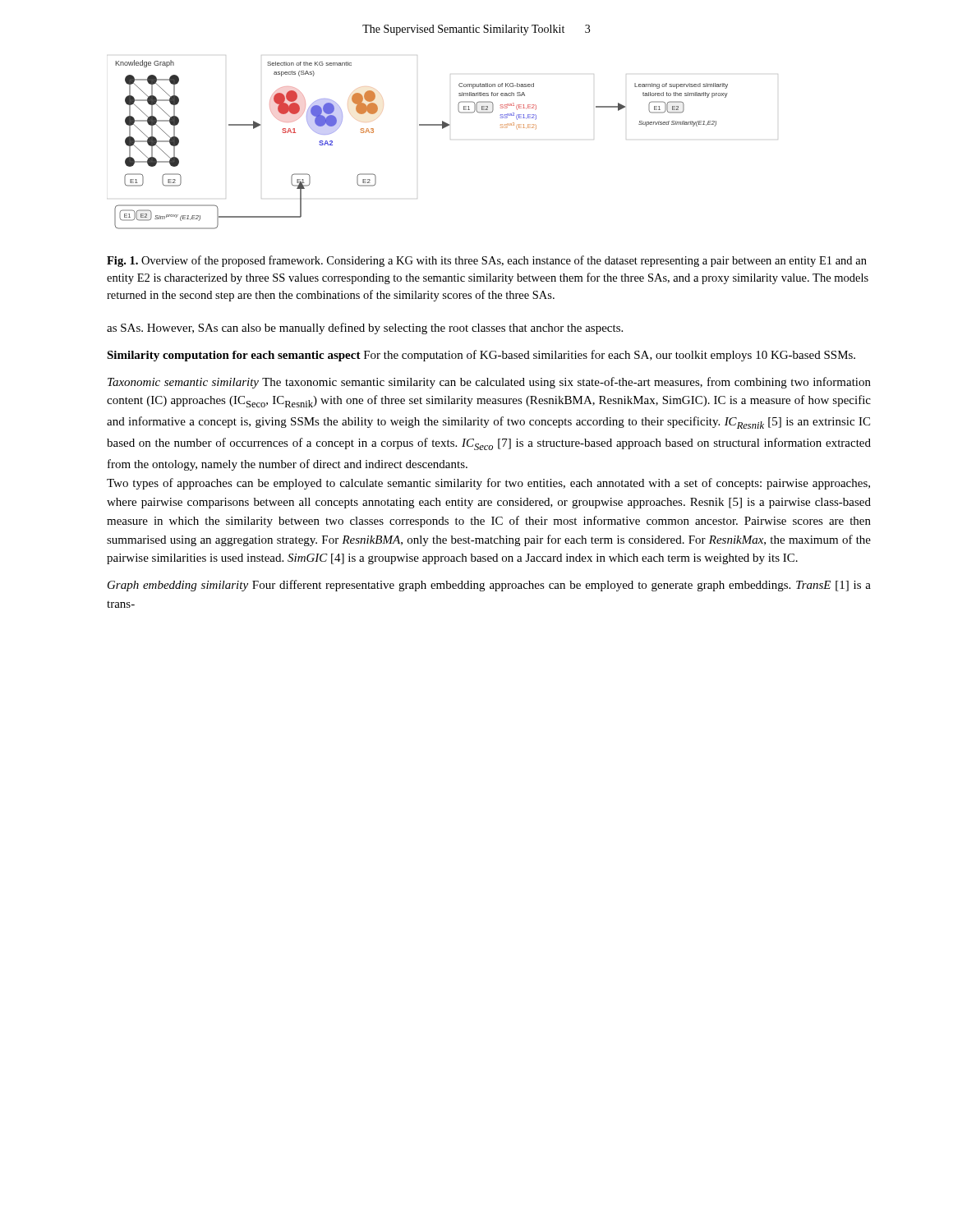Locate the block starting "Similarity computation for each semantic aspect"
The width and height of the screenshot is (953, 1232).
489,355
